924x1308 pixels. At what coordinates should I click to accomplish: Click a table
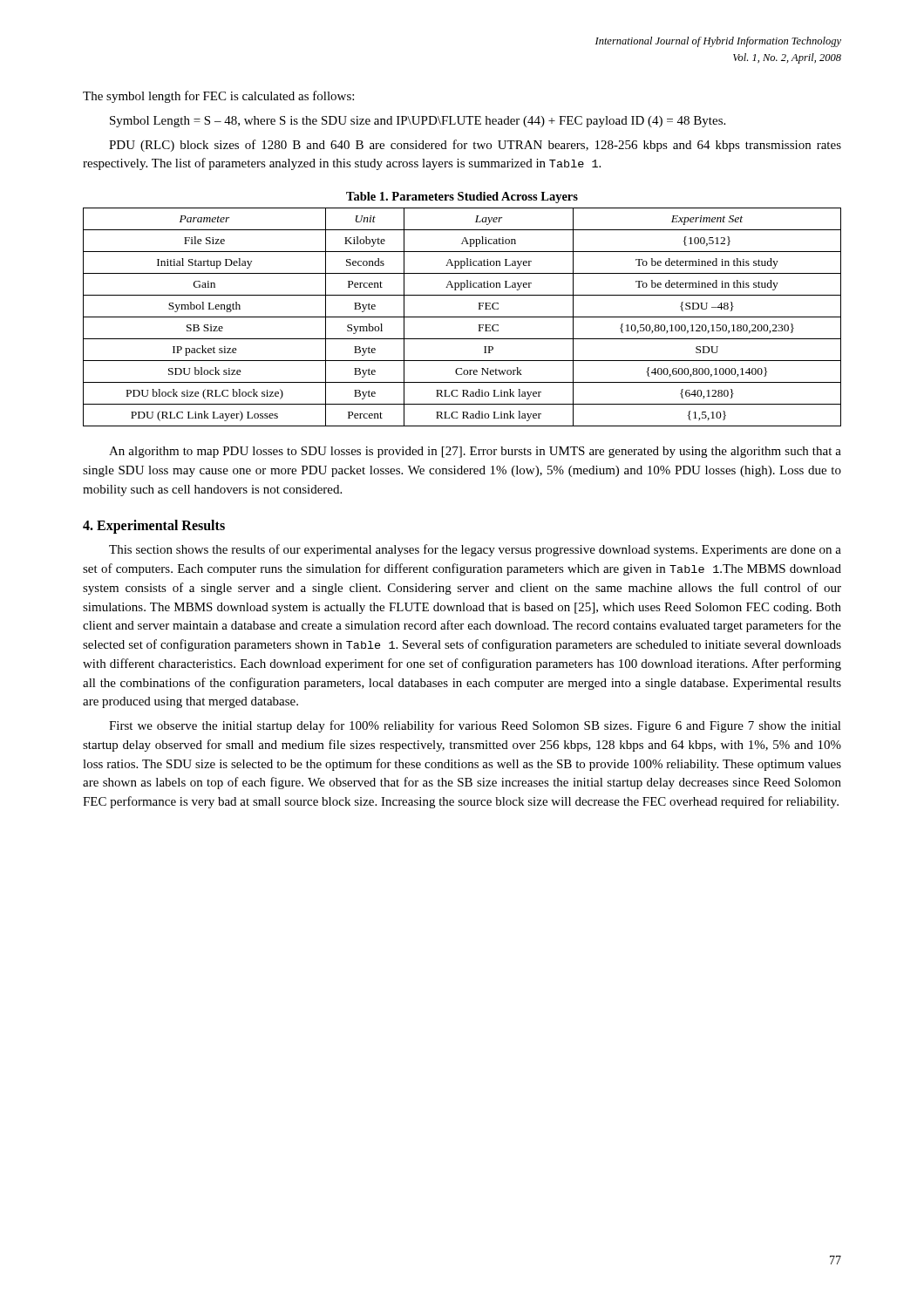coord(462,317)
